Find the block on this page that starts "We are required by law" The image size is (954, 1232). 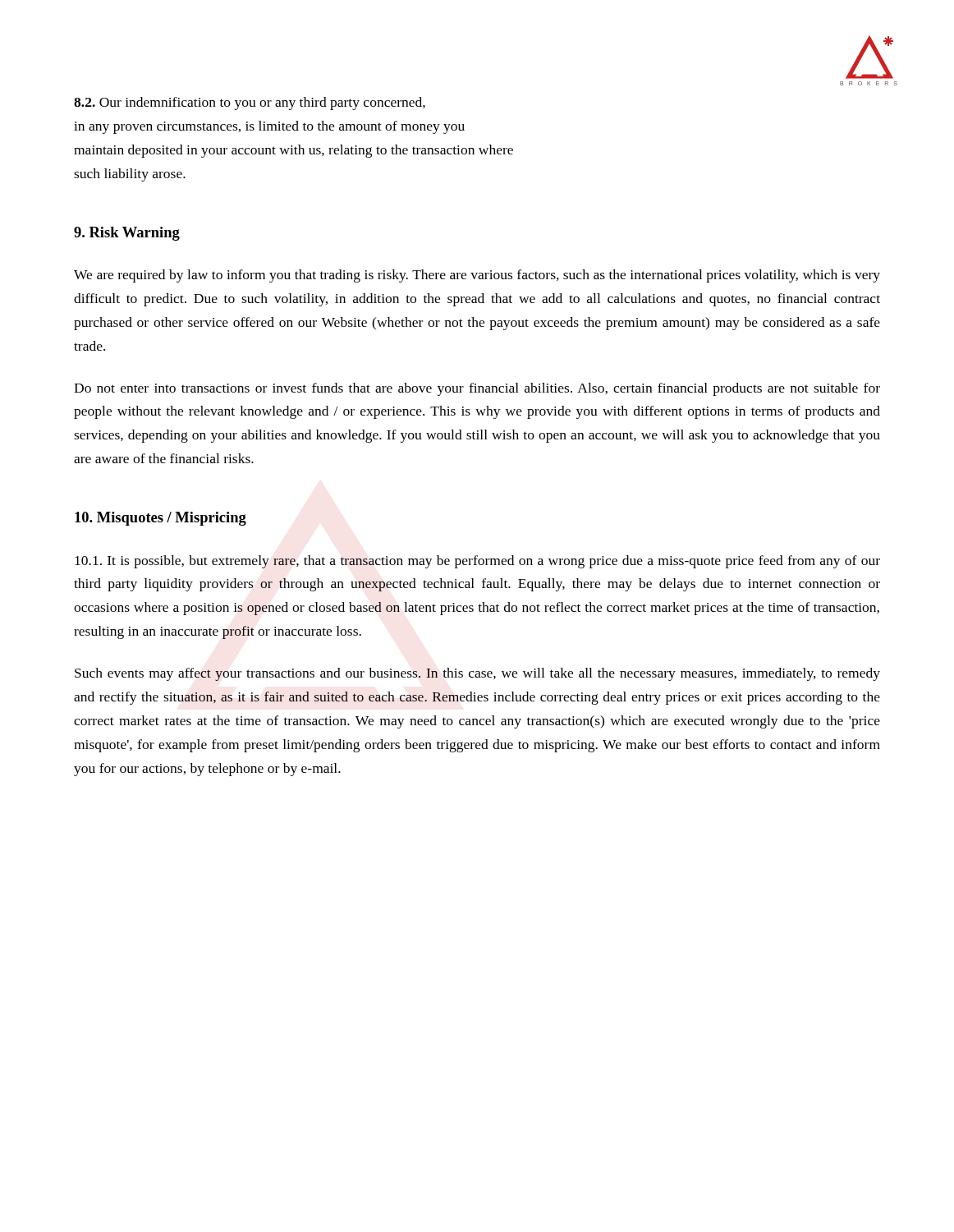477,310
